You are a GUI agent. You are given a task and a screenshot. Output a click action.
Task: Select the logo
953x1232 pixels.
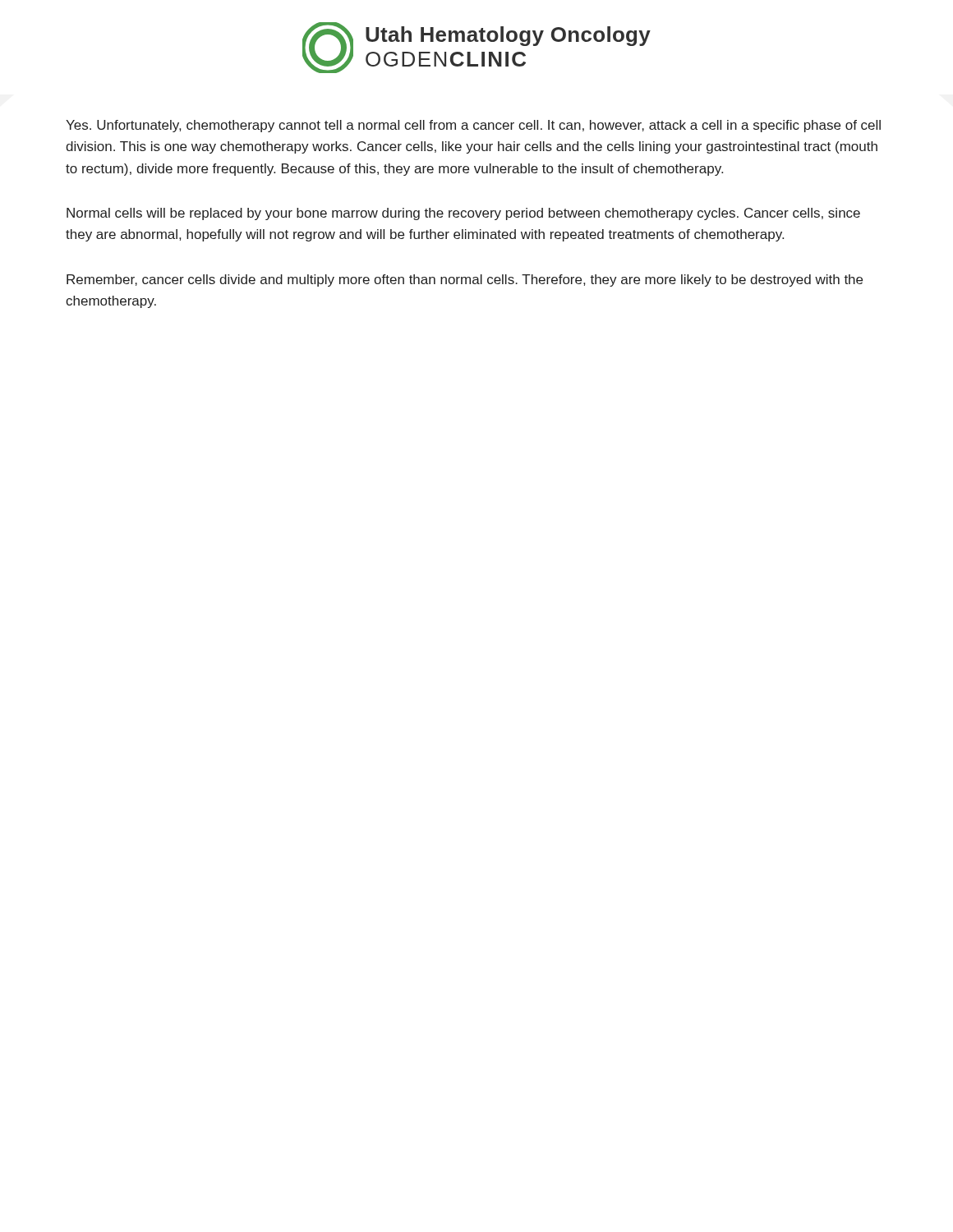[476, 47]
